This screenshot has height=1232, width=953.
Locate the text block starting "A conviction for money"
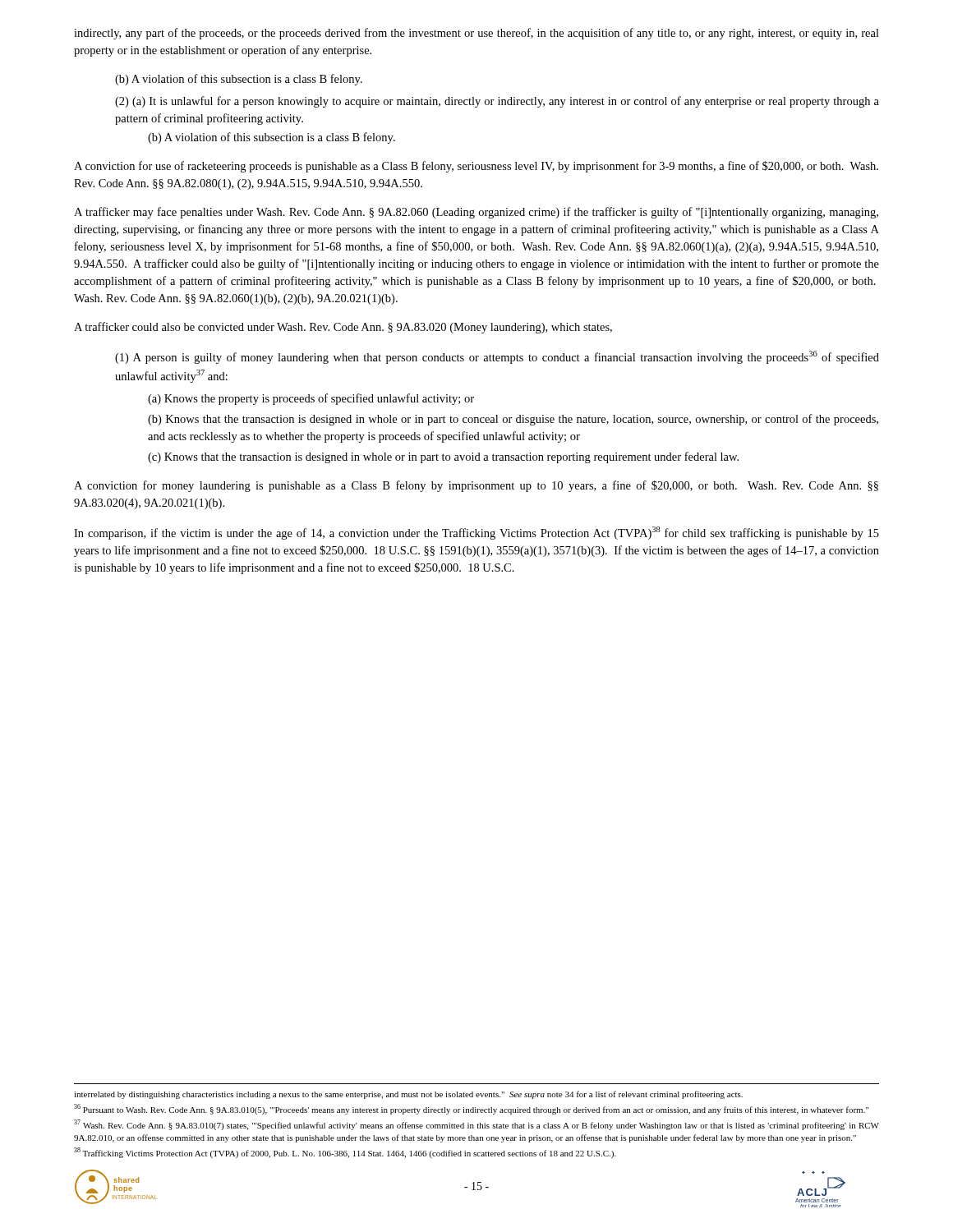pos(476,494)
